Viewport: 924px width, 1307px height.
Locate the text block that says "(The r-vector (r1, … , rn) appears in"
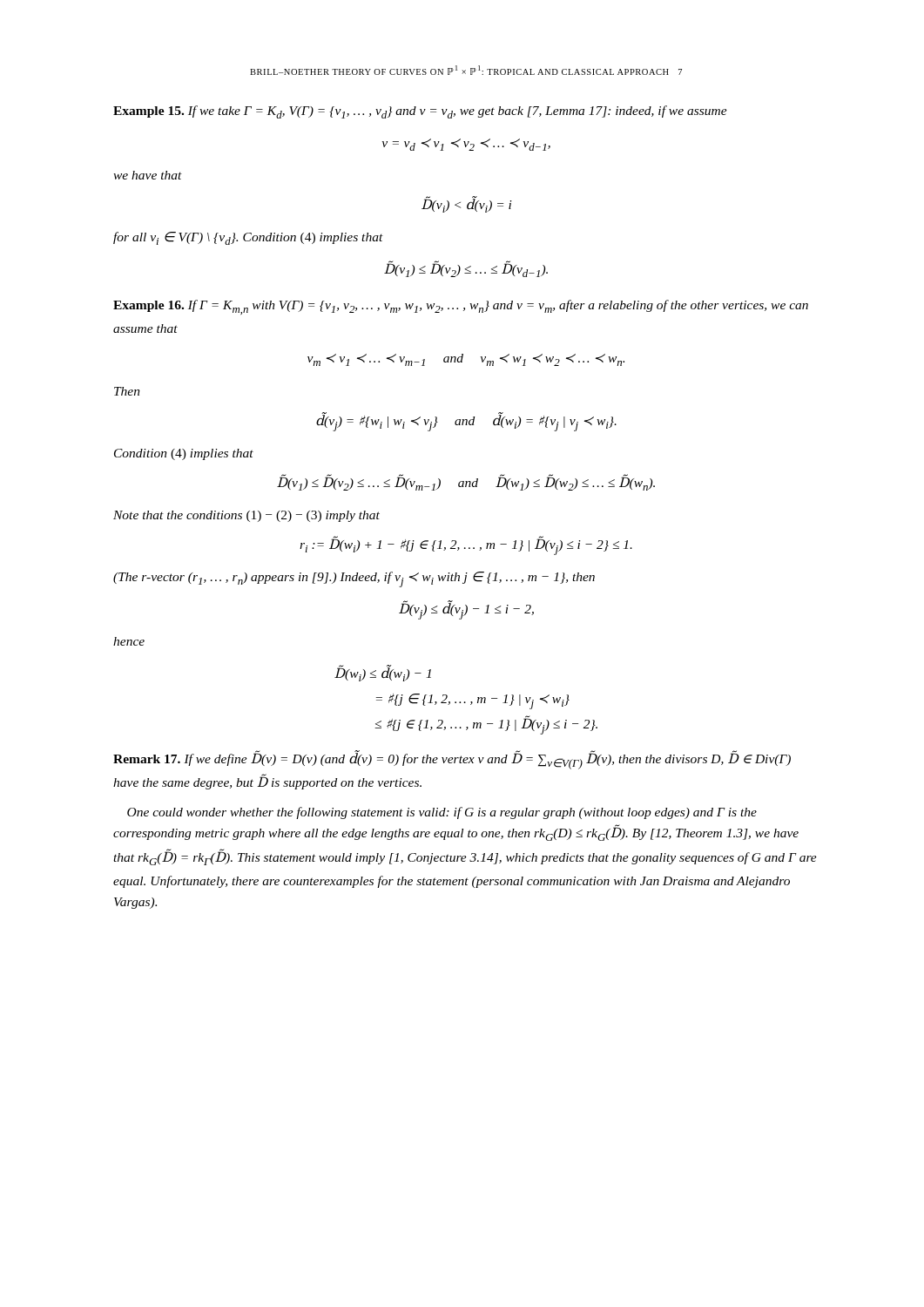[354, 578]
